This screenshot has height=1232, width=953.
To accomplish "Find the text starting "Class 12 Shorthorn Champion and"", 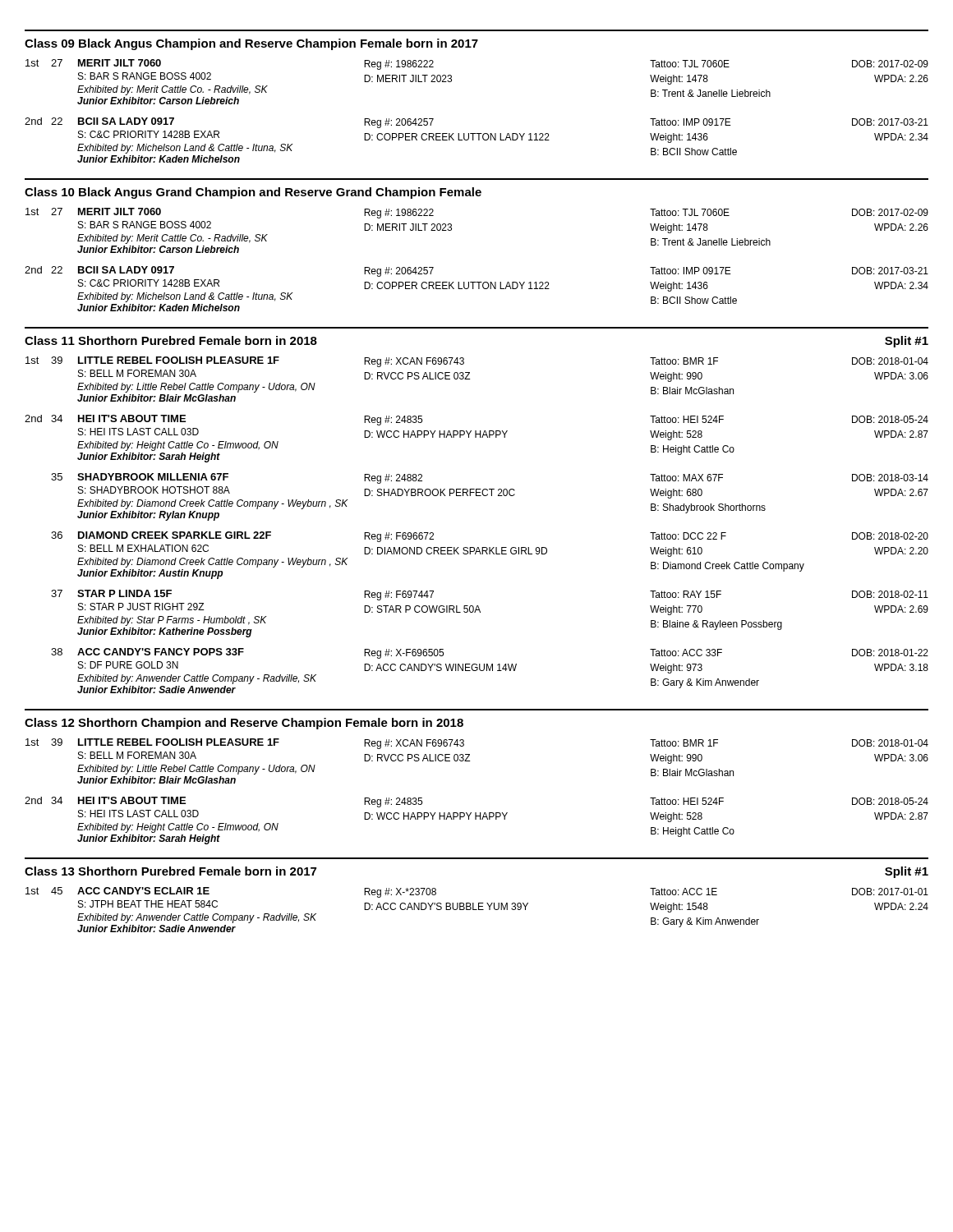I will pyautogui.click(x=476, y=719).
